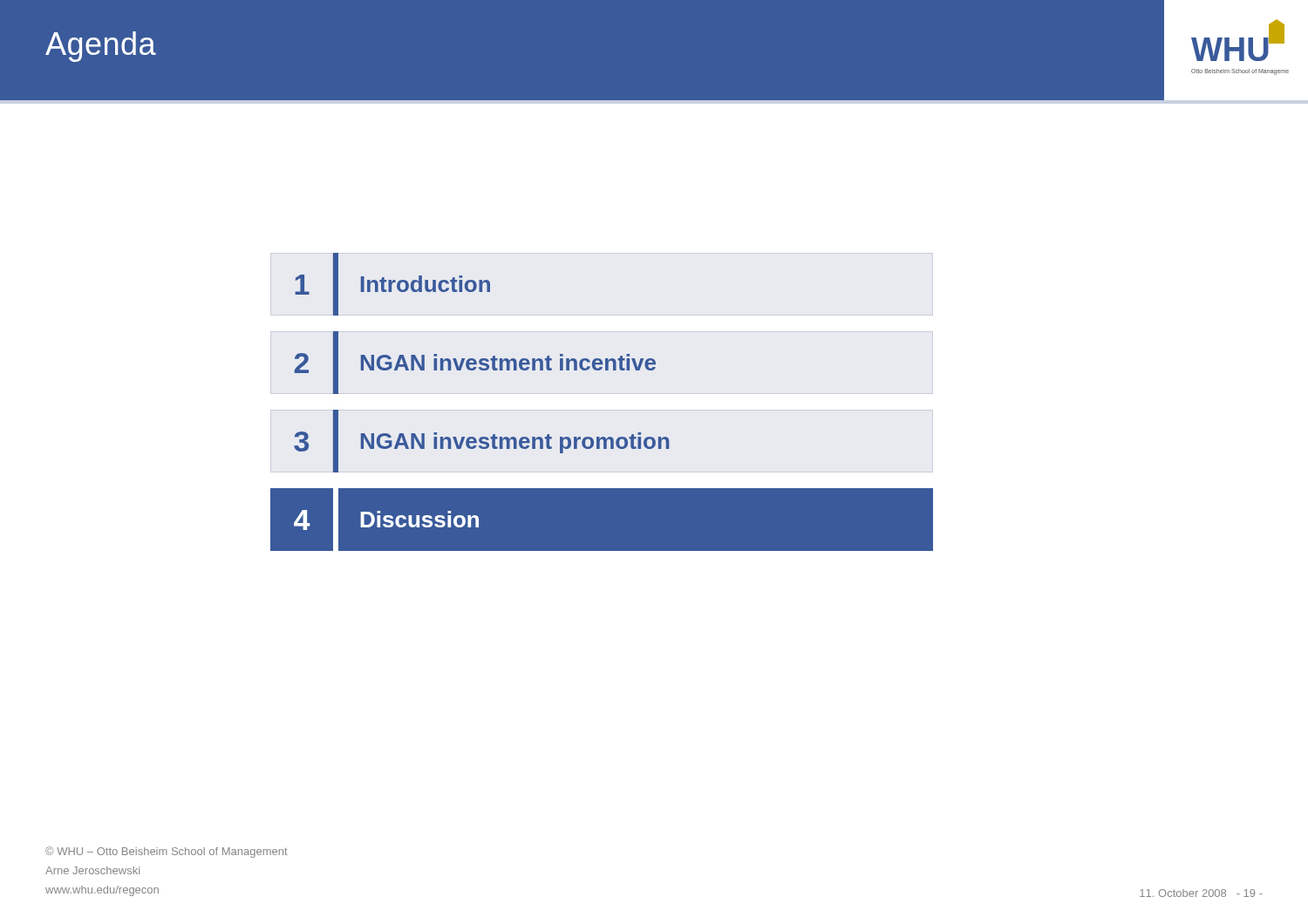Click on the text block starting "3 NGAN investment promotion"
Image resolution: width=1308 pixels, height=924 pixels.
[602, 441]
